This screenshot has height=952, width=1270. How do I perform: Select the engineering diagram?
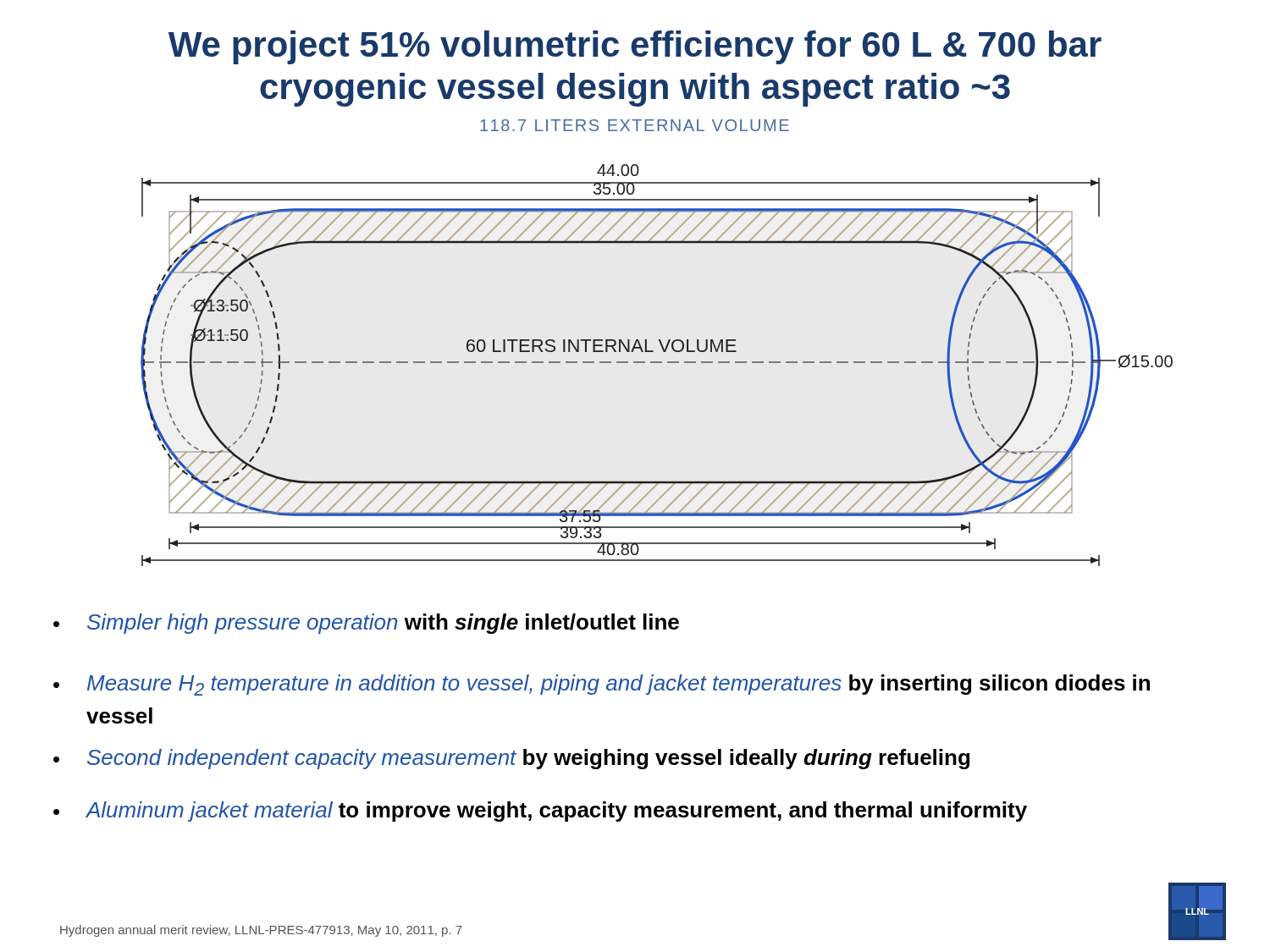click(627, 366)
